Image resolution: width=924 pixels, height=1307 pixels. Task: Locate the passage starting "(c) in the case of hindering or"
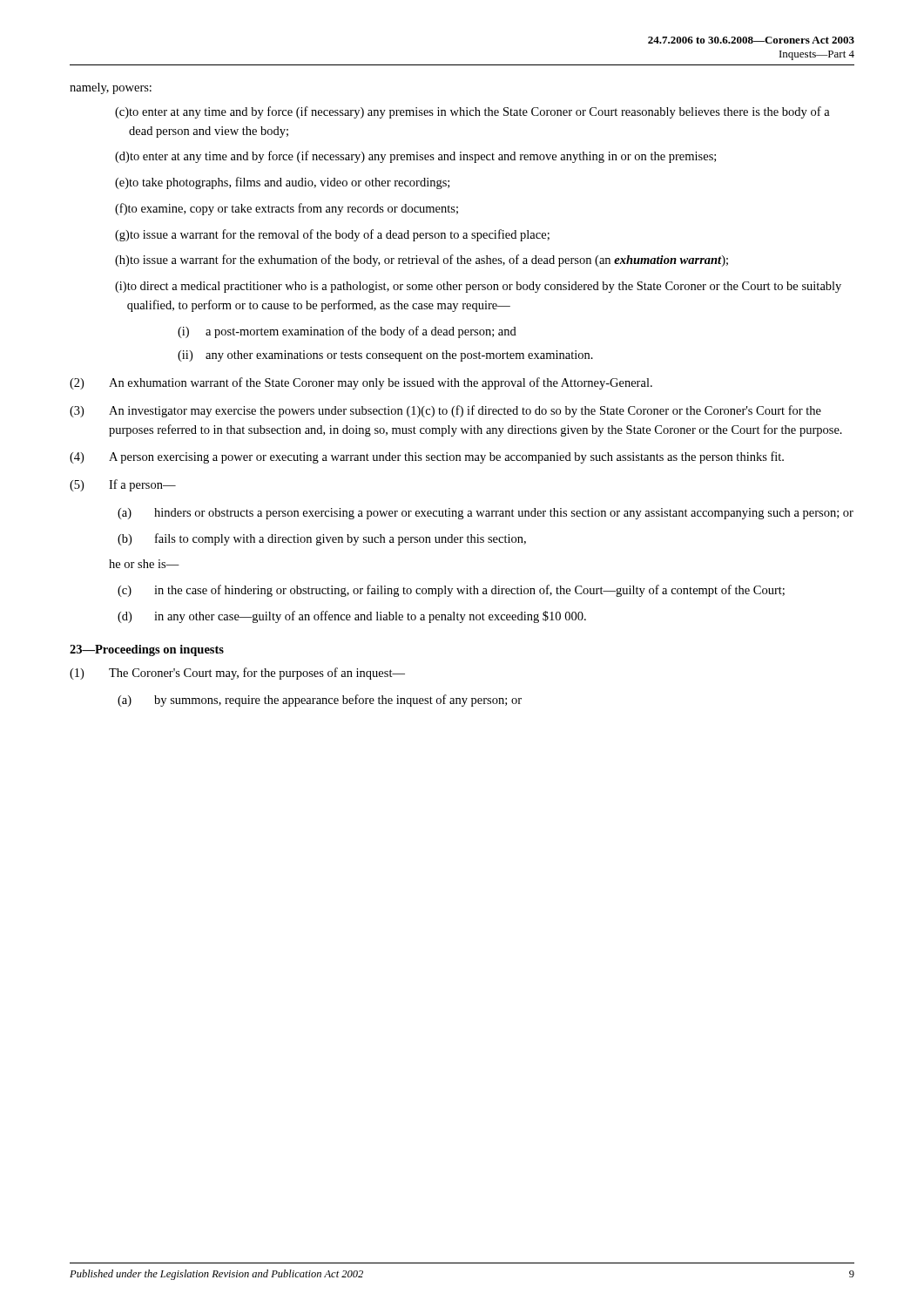click(482, 591)
